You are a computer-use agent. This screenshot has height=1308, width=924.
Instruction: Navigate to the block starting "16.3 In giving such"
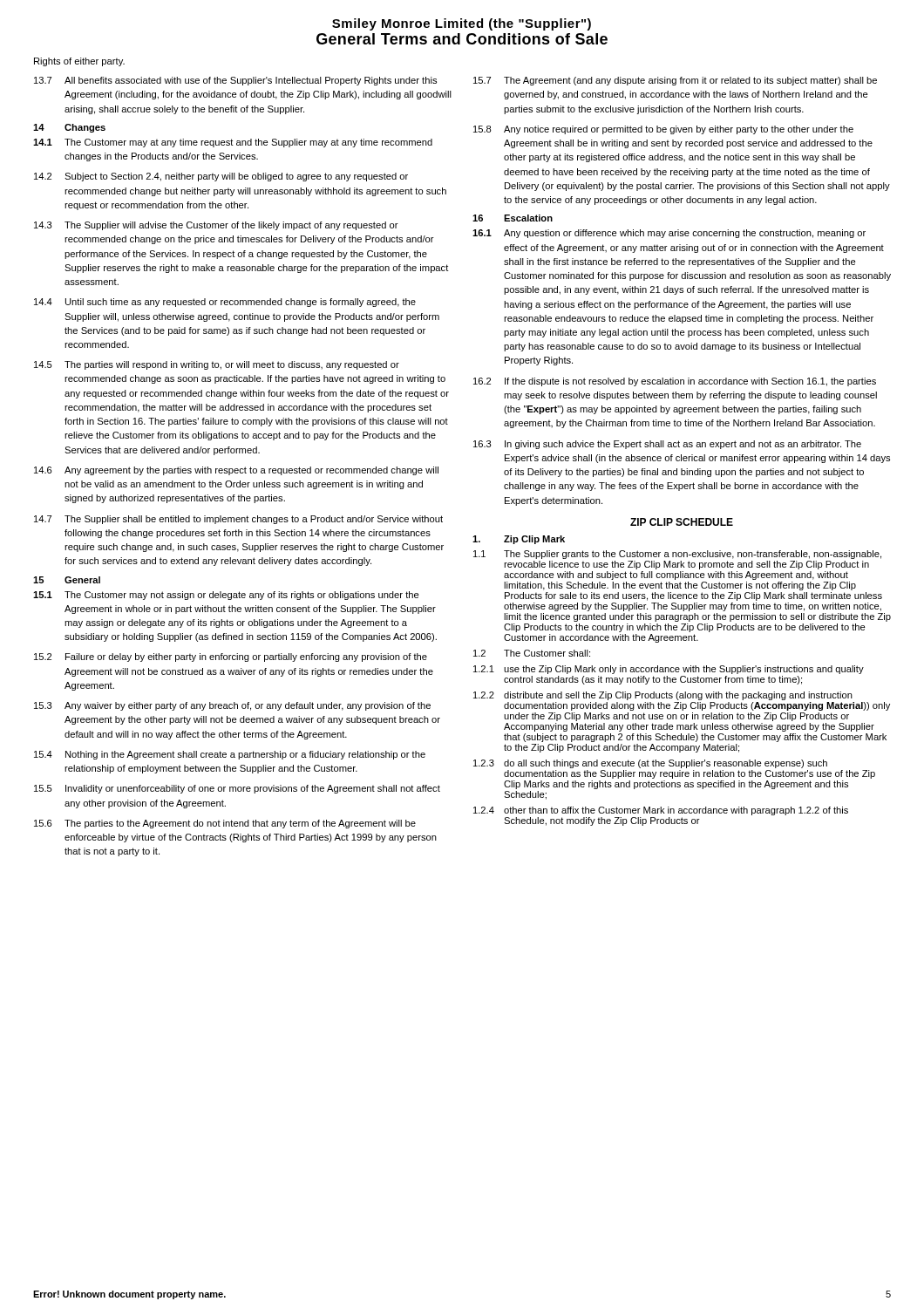pyautogui.click(x=682, y=472)
